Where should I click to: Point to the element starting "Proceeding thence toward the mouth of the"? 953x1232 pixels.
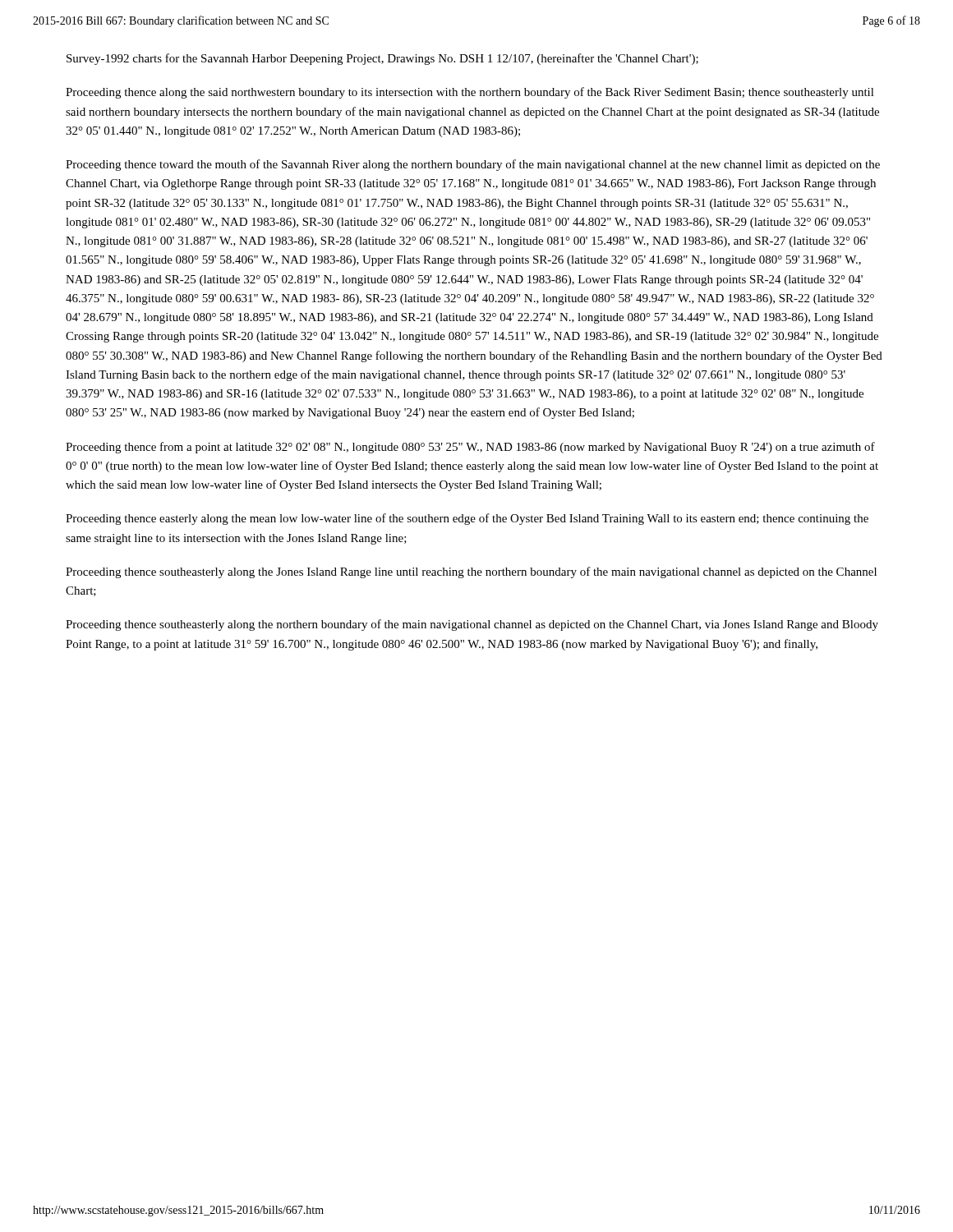pyautogui.click(x=474, y=288)
